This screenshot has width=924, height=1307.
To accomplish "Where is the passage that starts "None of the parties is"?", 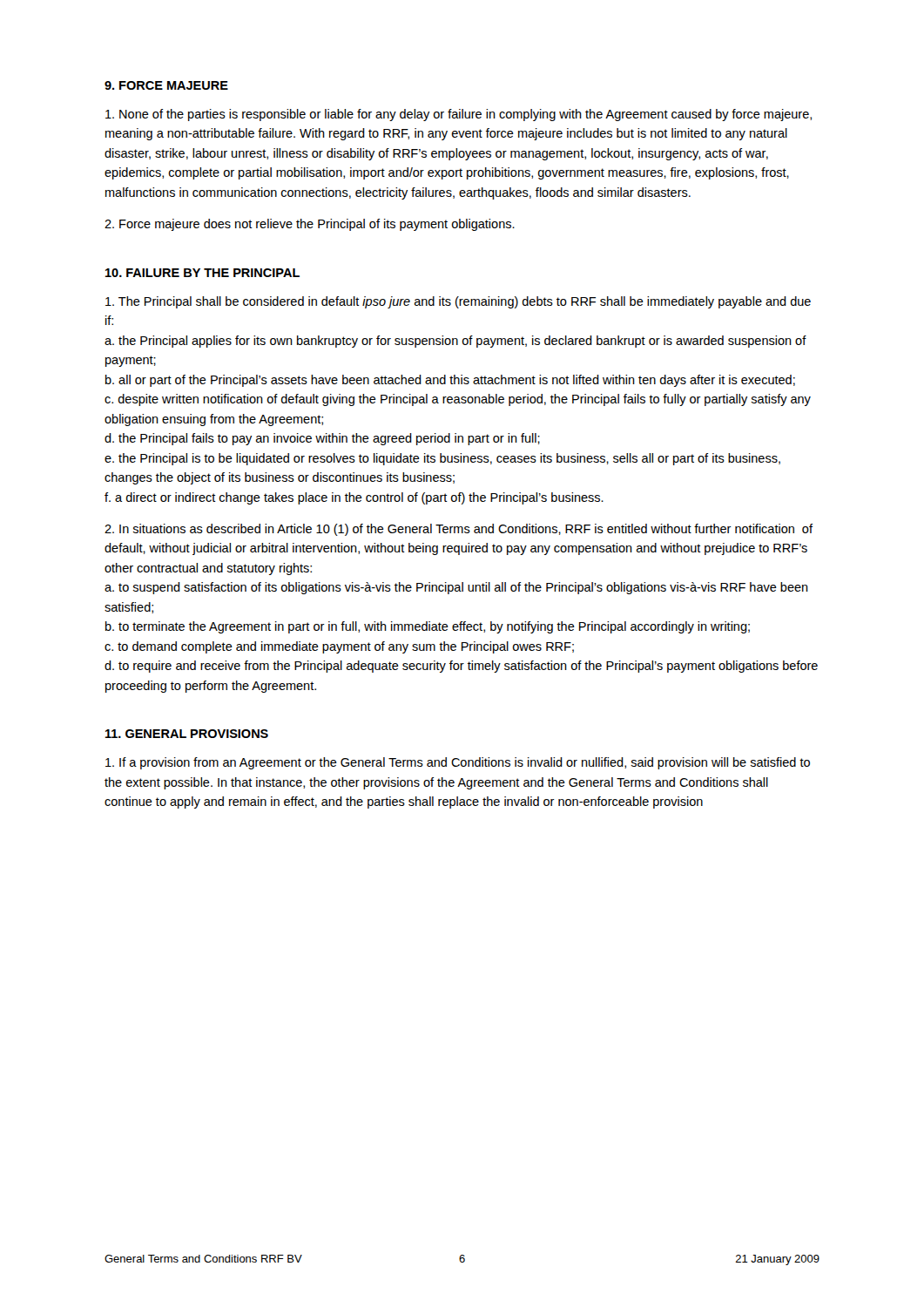I will pos(459,153).
